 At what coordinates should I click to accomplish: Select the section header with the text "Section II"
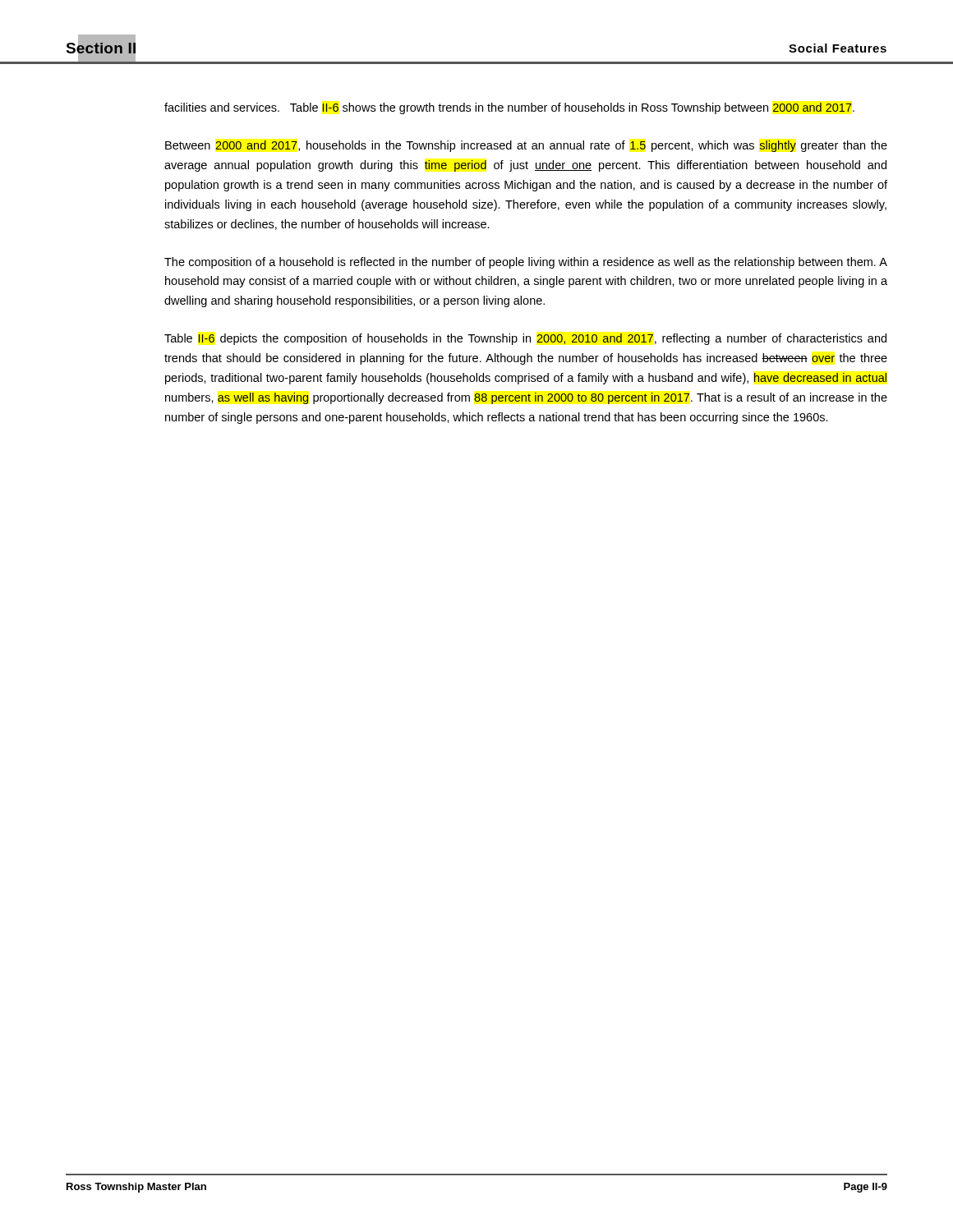pyautogui.click(x=101, y=48)
